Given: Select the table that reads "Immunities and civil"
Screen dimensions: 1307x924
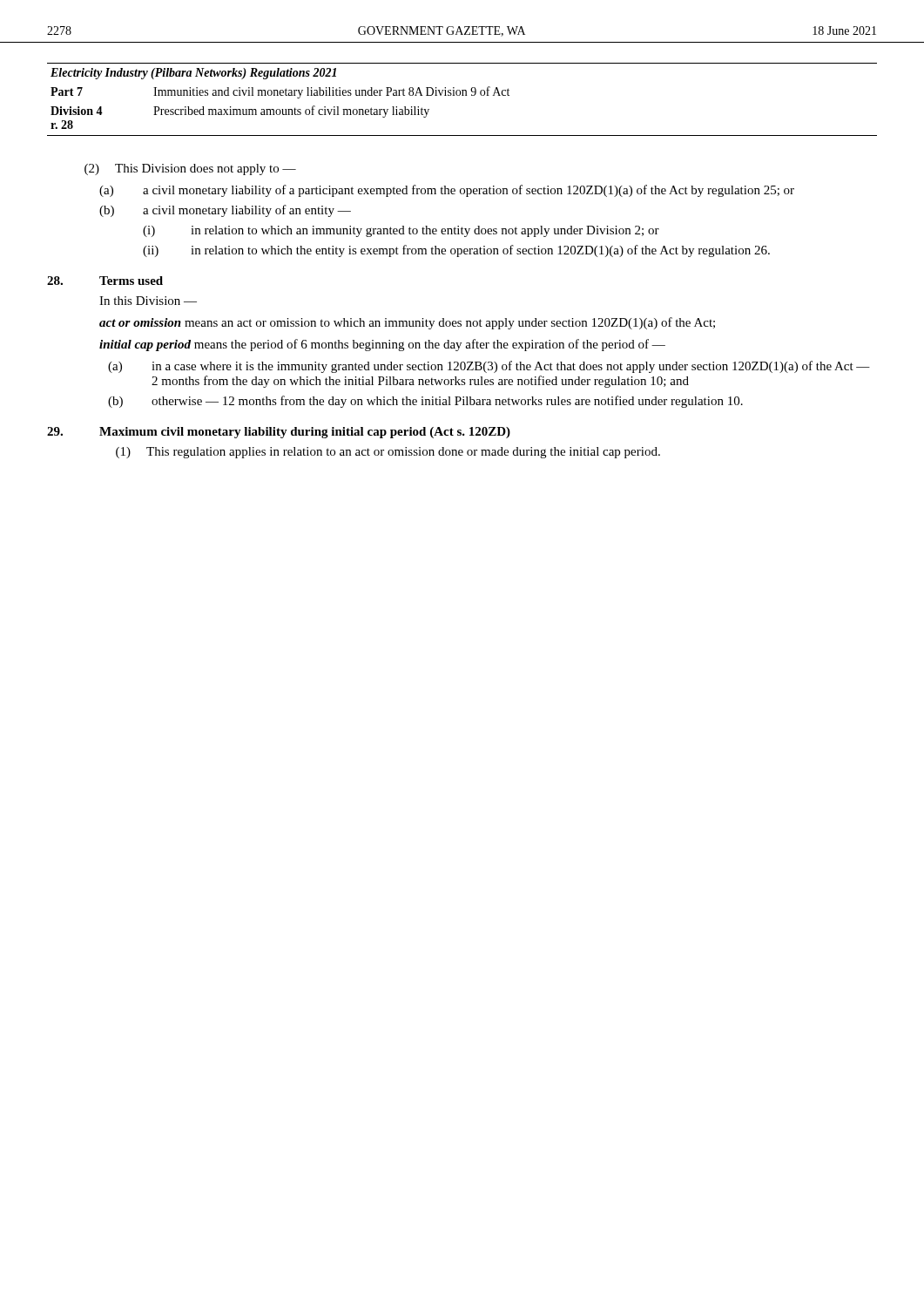Looking at the screenshot, I should [x=462, y=99].
